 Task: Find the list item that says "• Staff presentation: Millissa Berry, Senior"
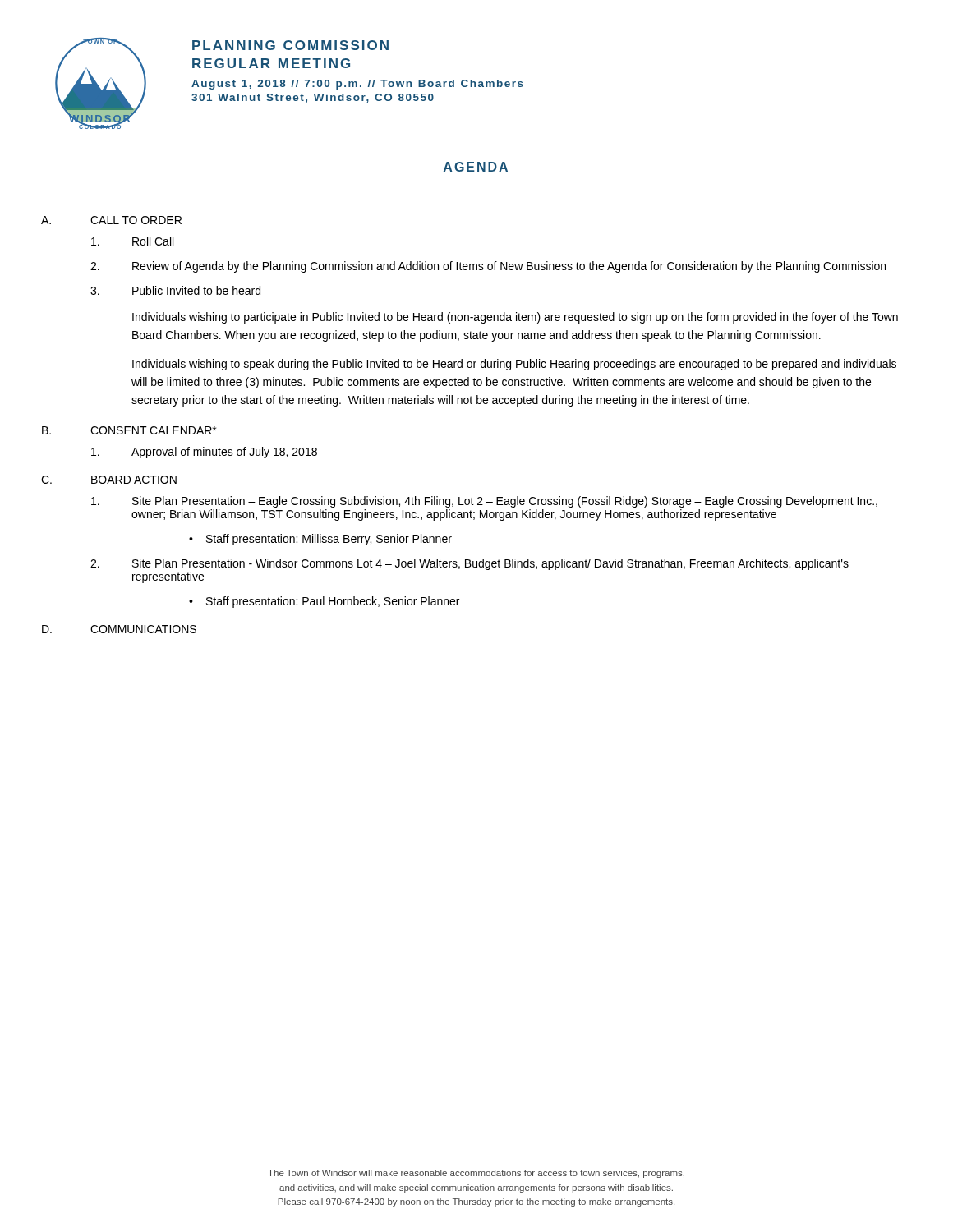[320, 540]
